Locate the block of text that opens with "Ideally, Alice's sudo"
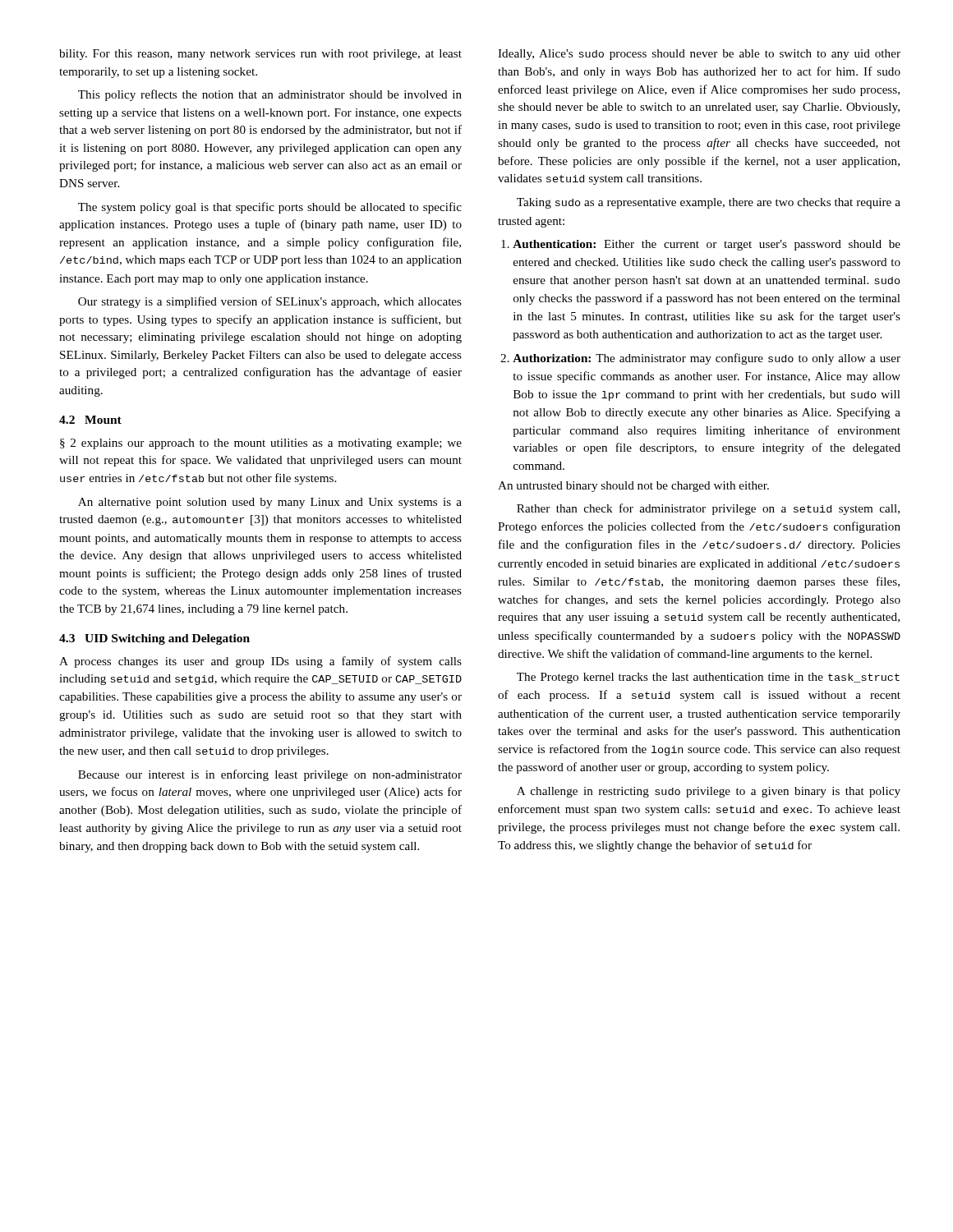Image resolution: width=953 pixels, height=1232 pixels. (x=699, y=116)
